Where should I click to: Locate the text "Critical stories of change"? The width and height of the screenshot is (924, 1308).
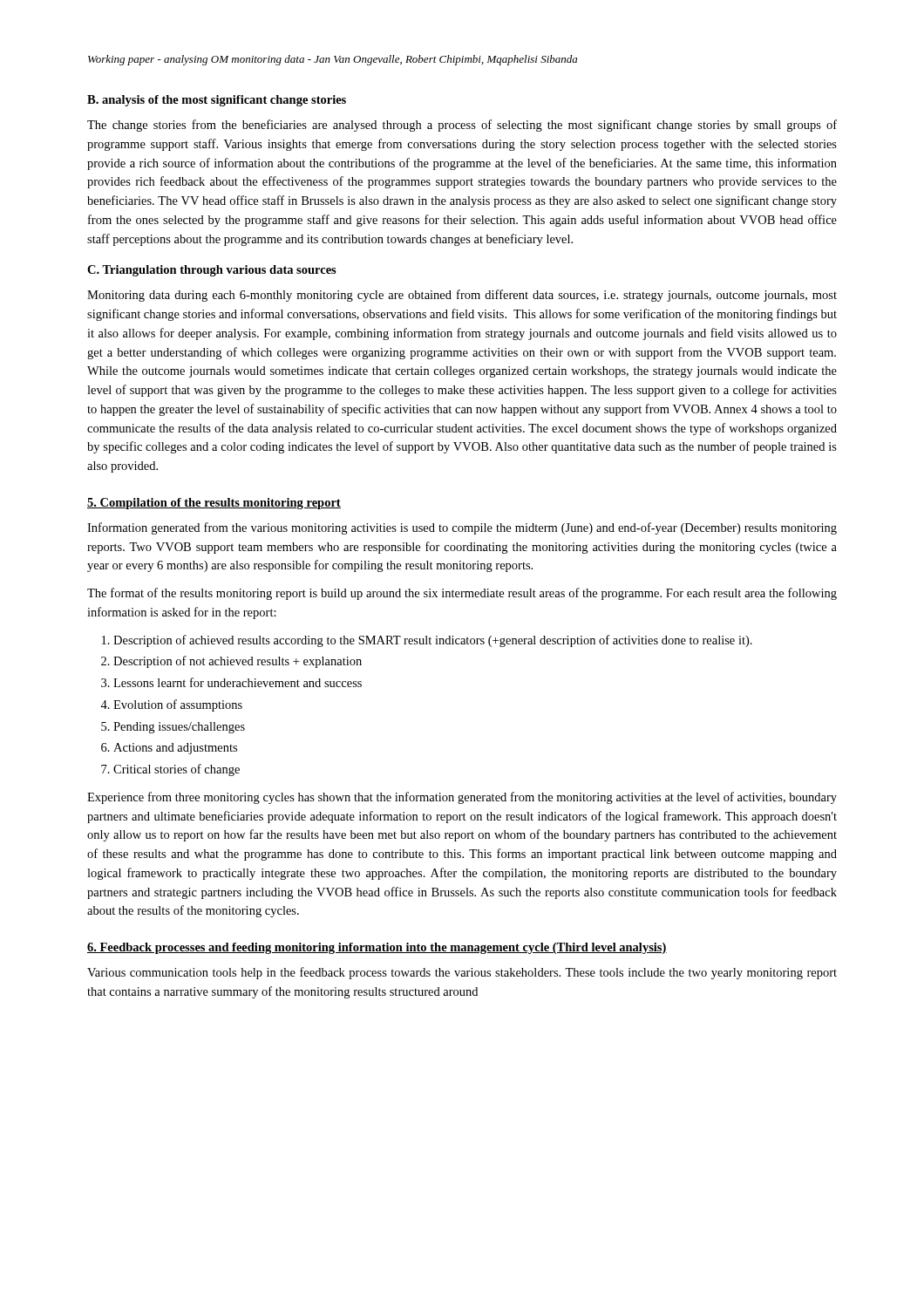177,770
